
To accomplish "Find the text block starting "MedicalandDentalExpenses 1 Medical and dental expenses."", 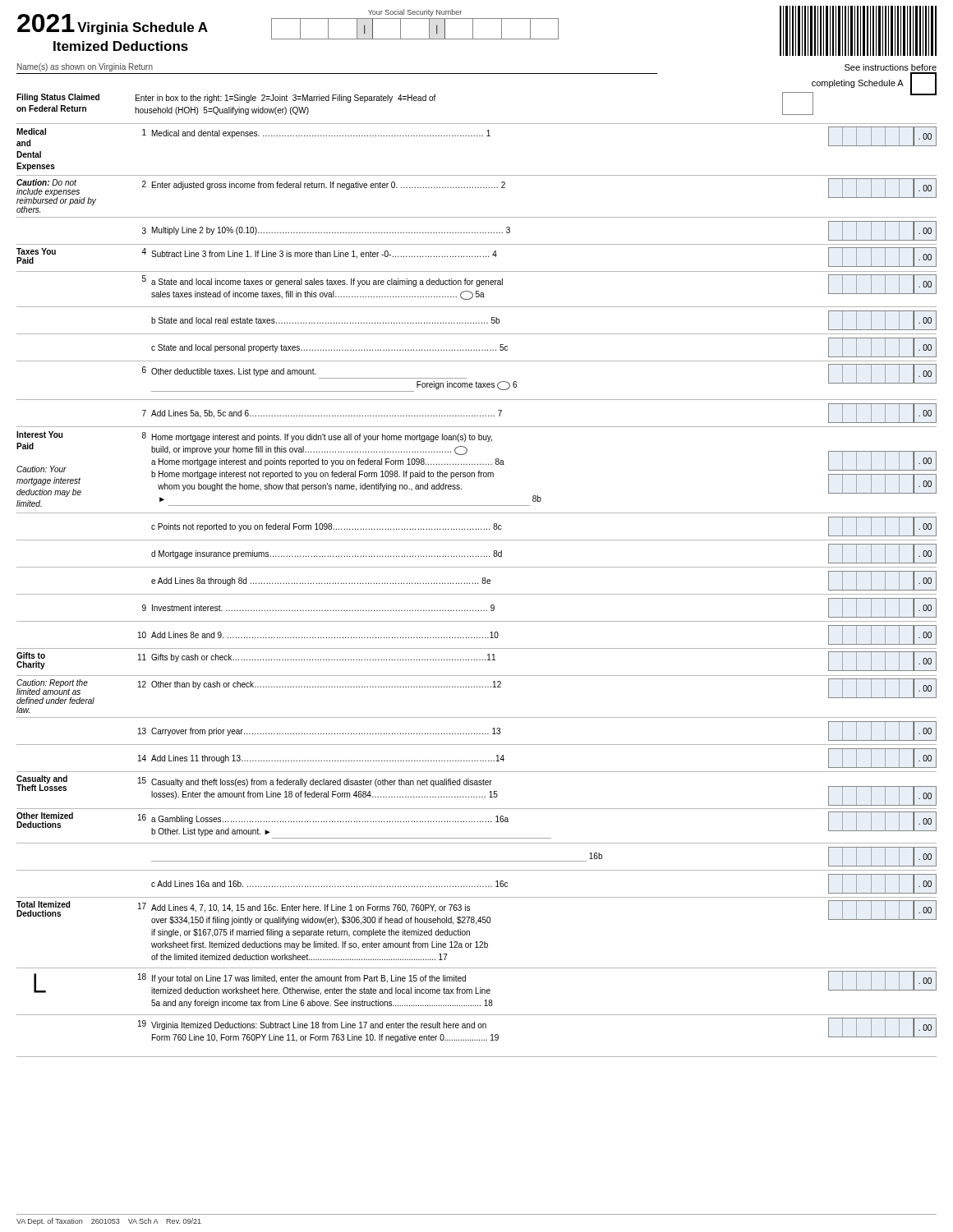I will pyautogui.click(x=476, y=136).
